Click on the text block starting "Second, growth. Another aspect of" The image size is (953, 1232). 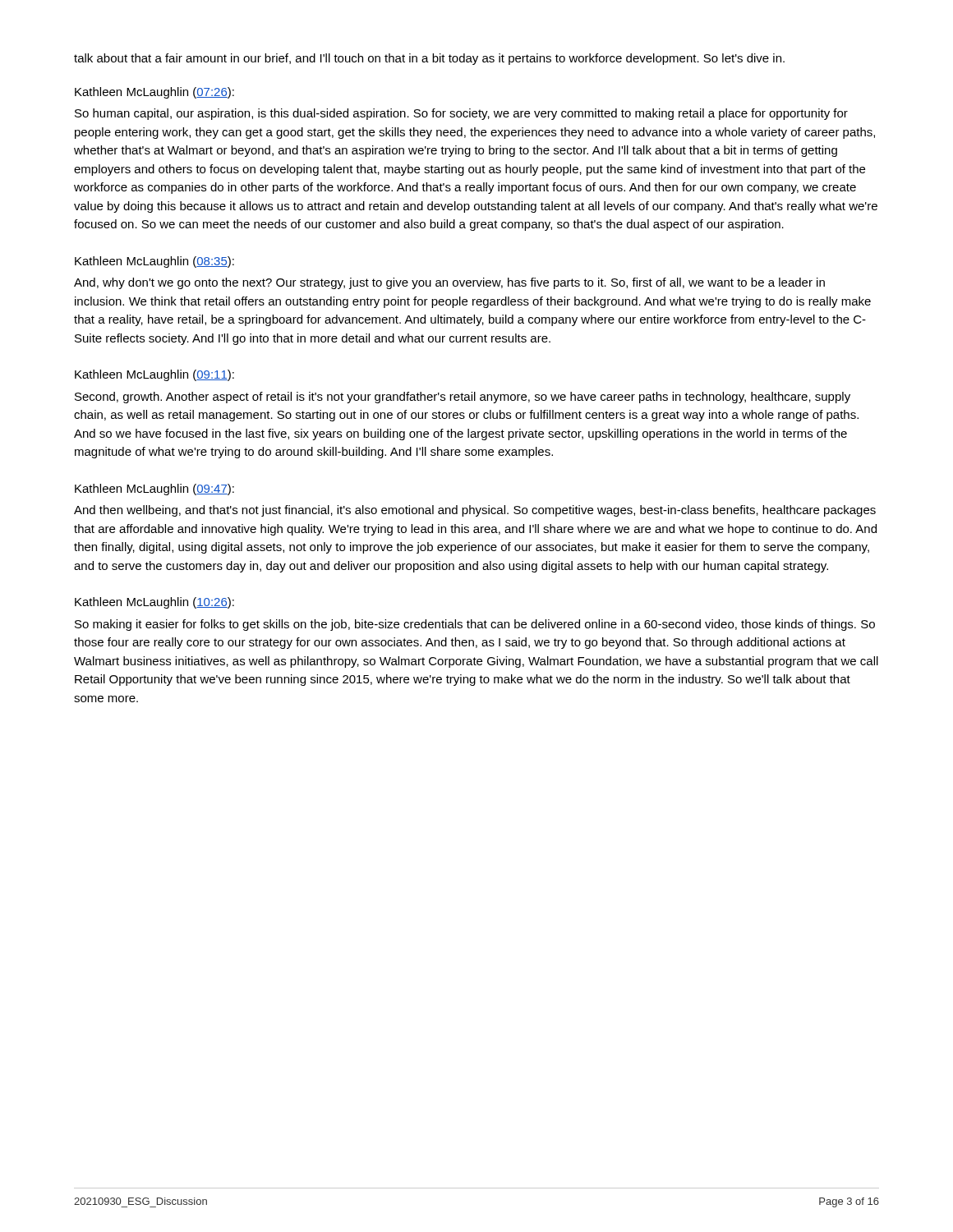coord(476,424)
